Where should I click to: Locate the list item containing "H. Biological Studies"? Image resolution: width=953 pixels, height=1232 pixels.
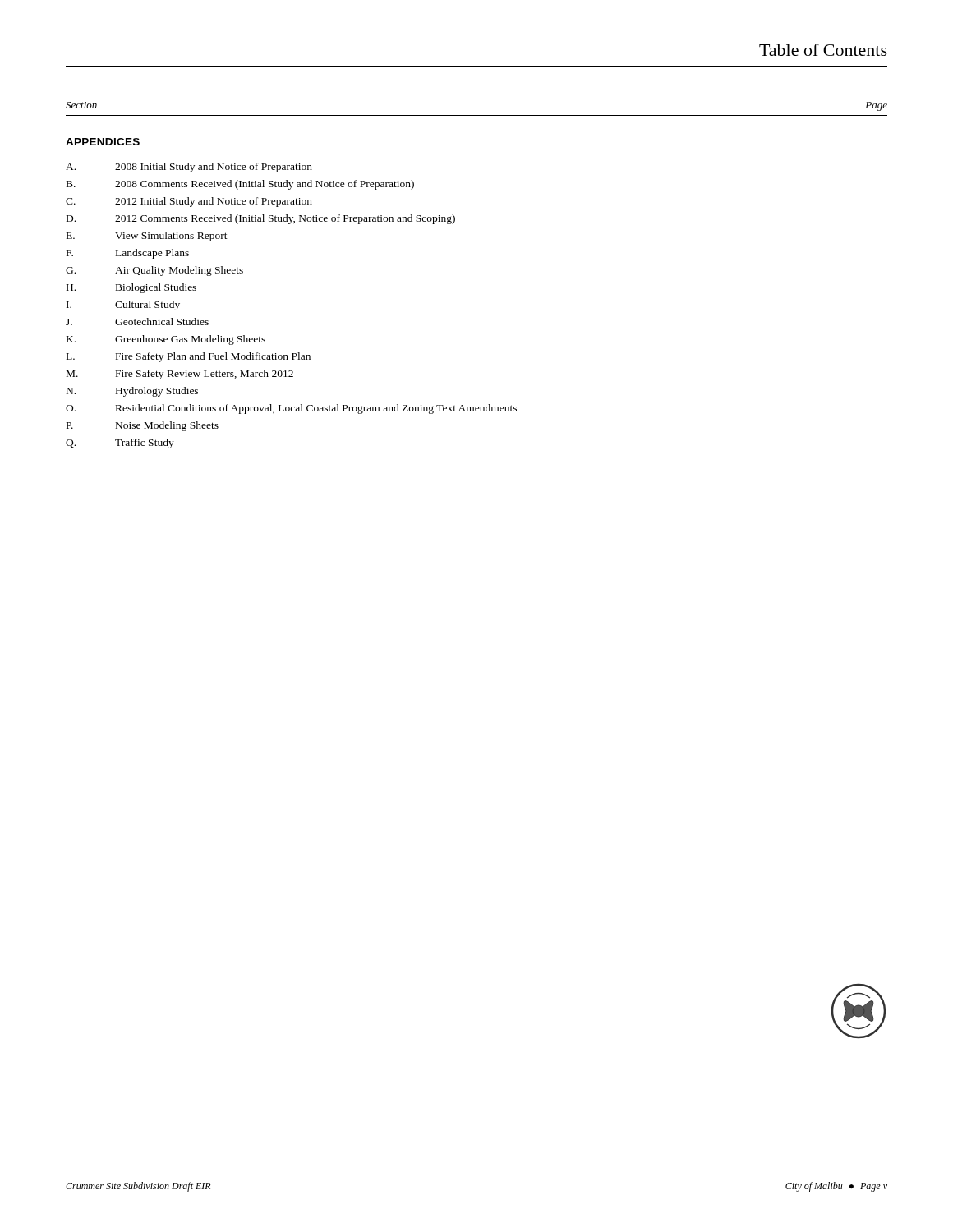(x=131, y=288)
